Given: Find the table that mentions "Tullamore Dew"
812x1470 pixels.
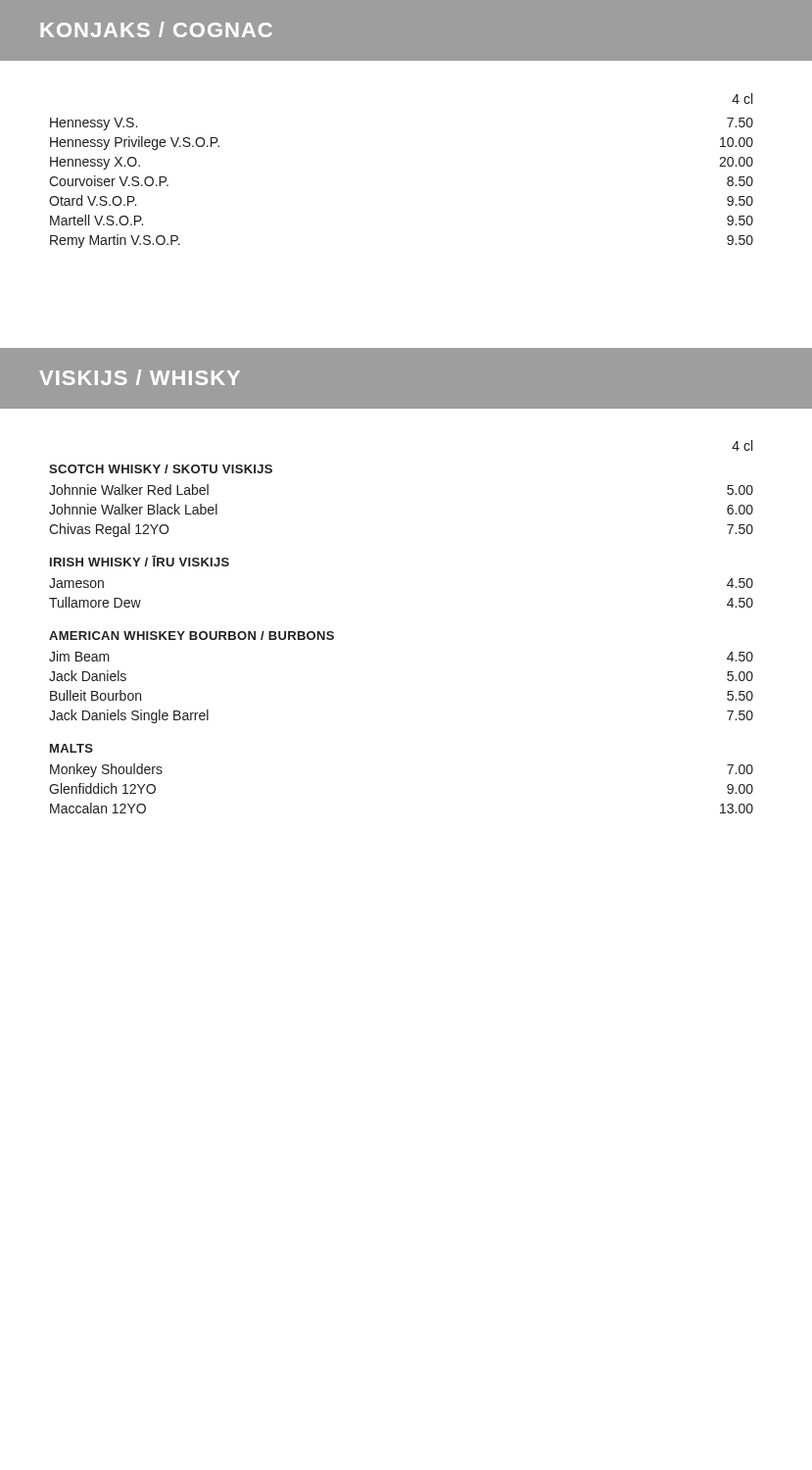Looking at the screenshot, I should [x=406, y=593].
